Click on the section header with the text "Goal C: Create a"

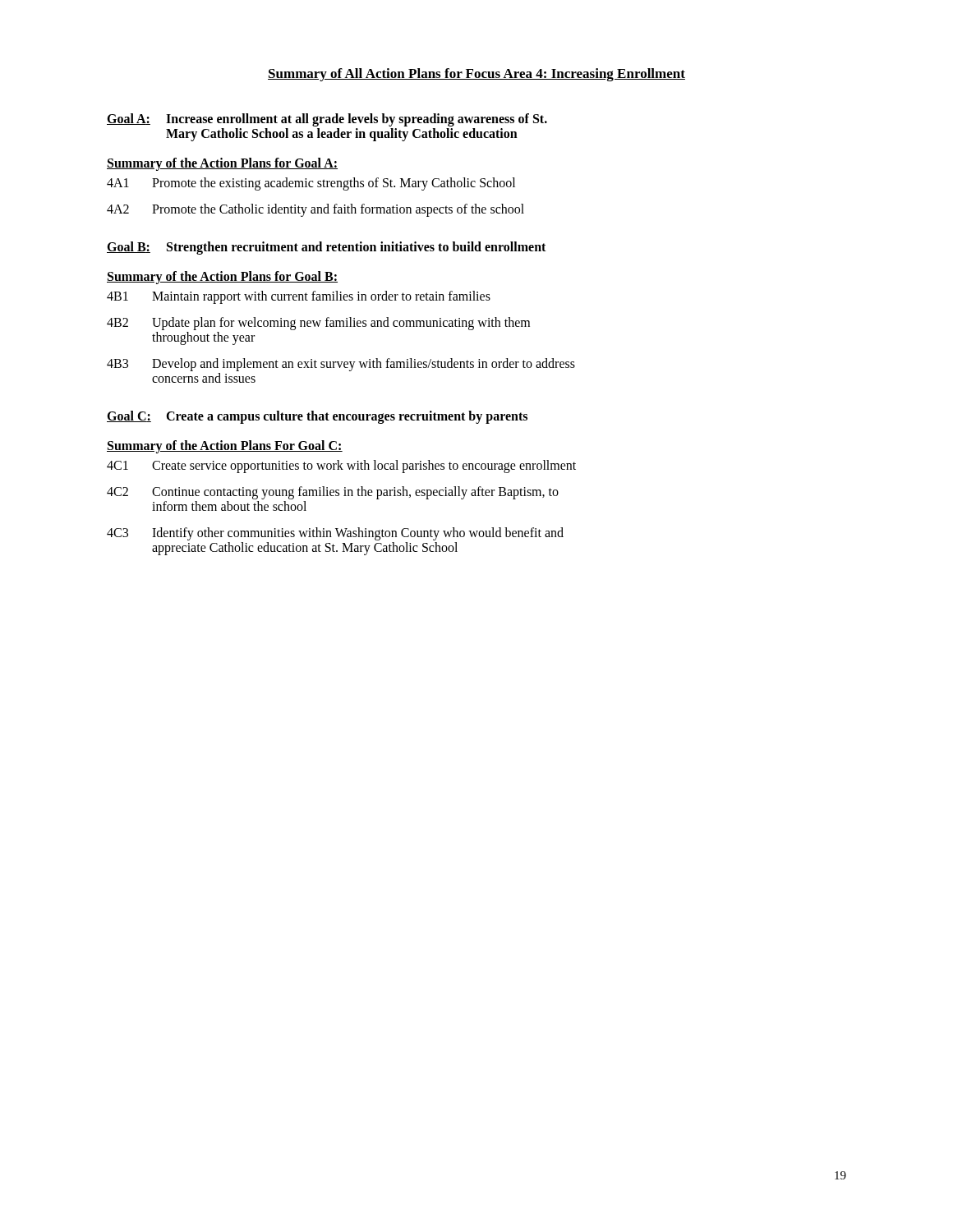pos(317,416)
